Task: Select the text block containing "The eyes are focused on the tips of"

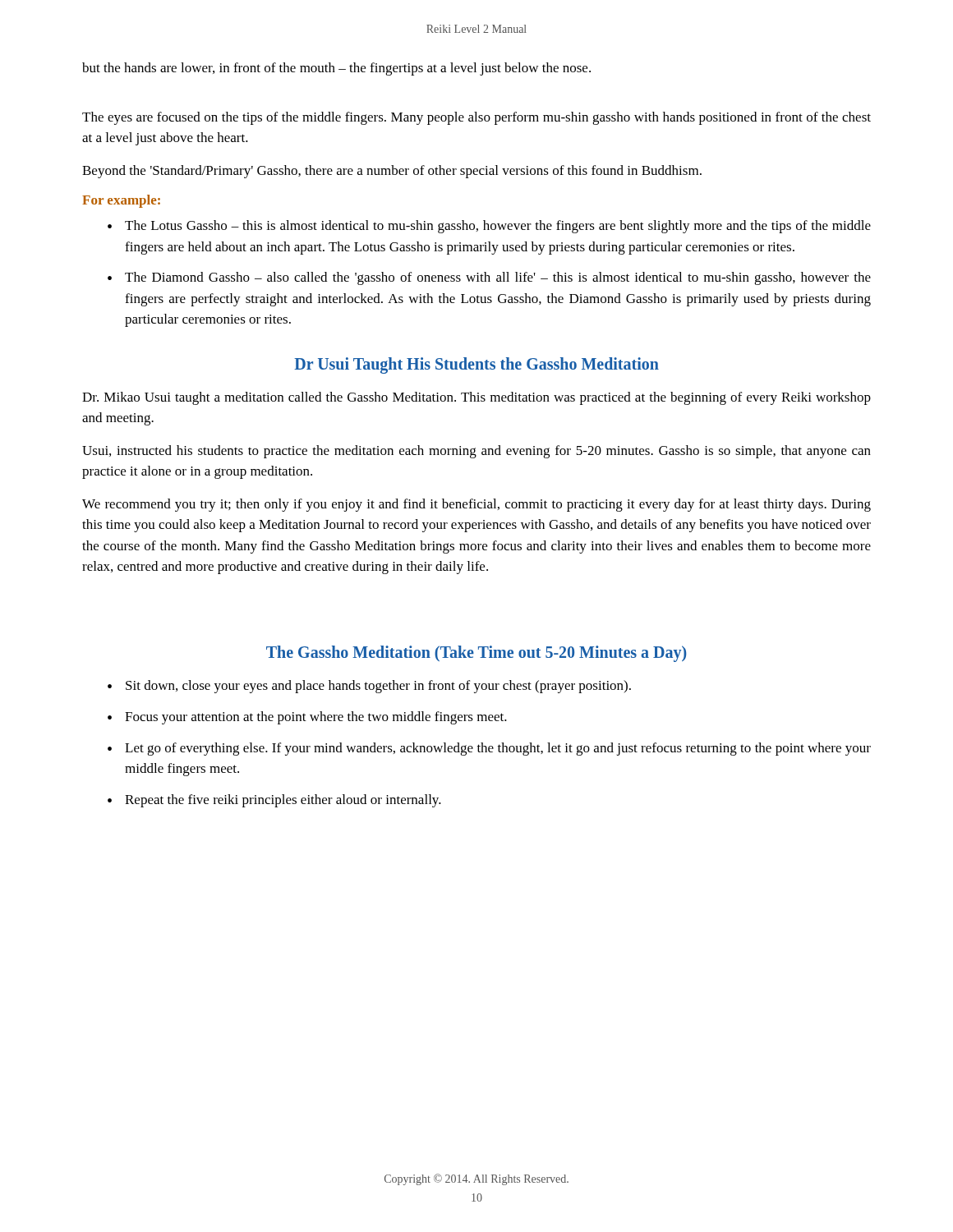Action: (476, 127)
